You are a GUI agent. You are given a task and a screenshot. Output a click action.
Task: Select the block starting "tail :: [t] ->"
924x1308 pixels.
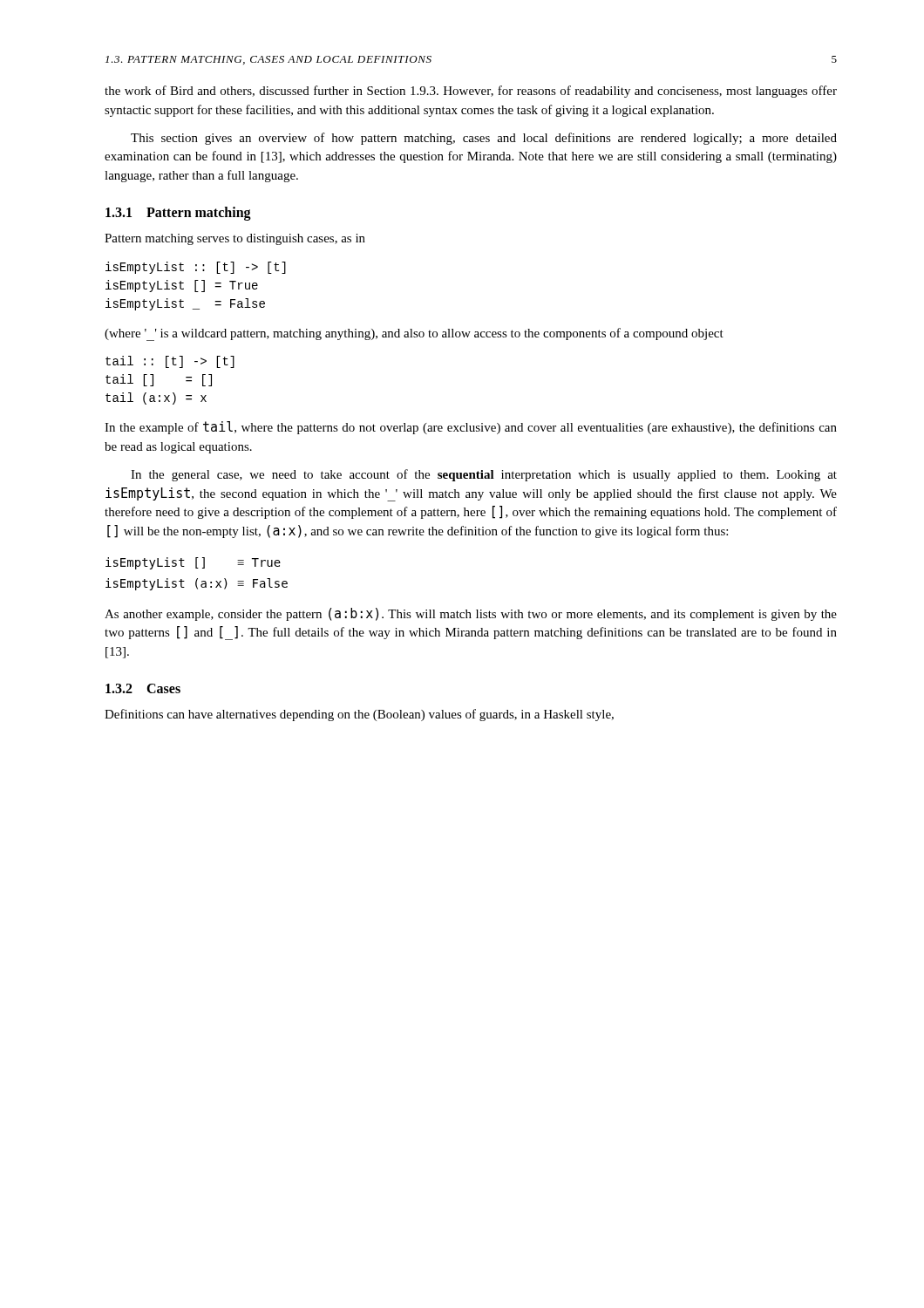(170, 362)
